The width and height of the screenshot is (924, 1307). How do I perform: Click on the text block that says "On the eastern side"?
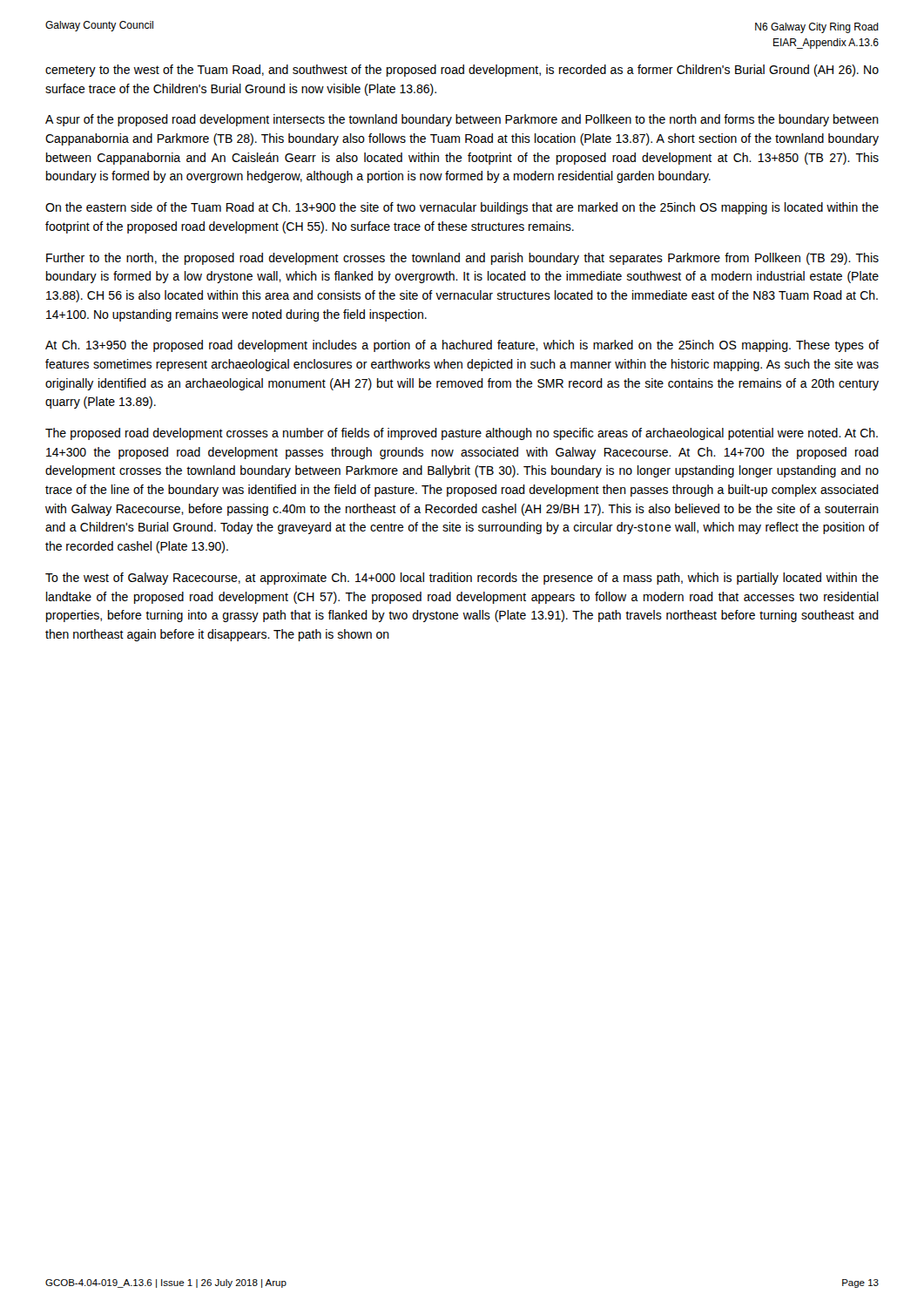462,217
